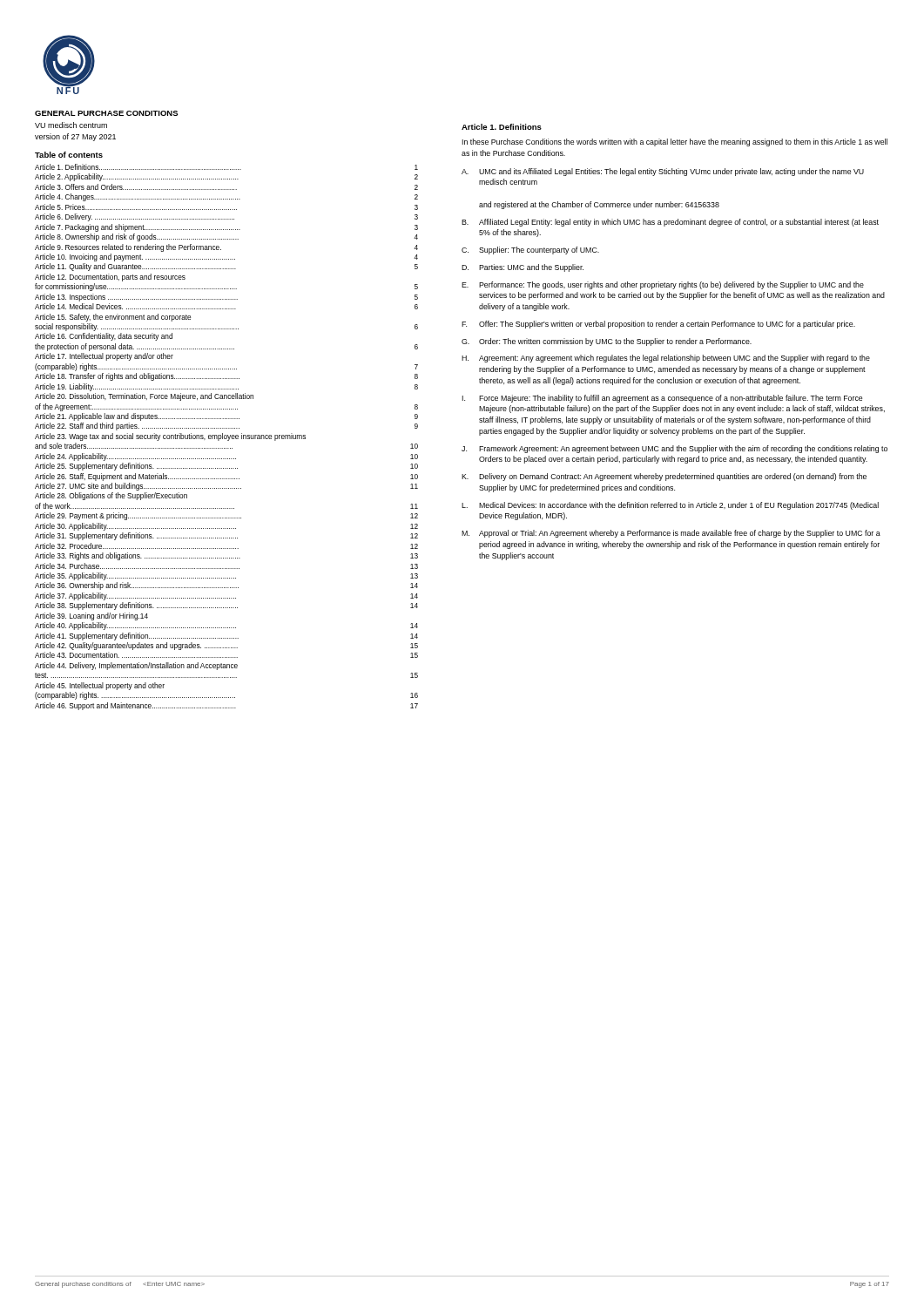Click on the passage starting "GENERAL PURCHASE CONDITIONS"
The image size is (924, 1307).
106,113
